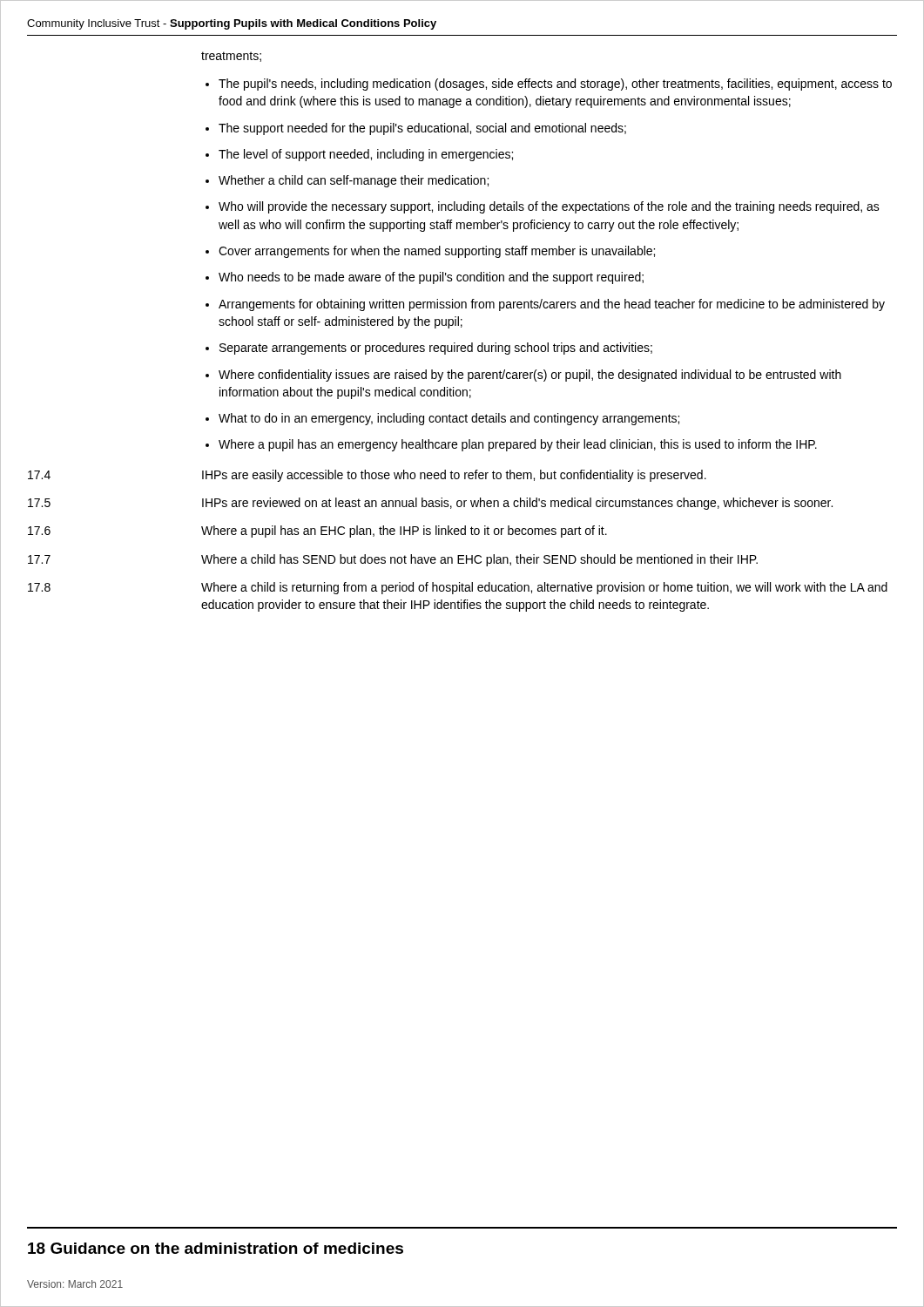
Task: Where is the passage that starts "Who needs to be made"?
Action: [x=432, y=277]
